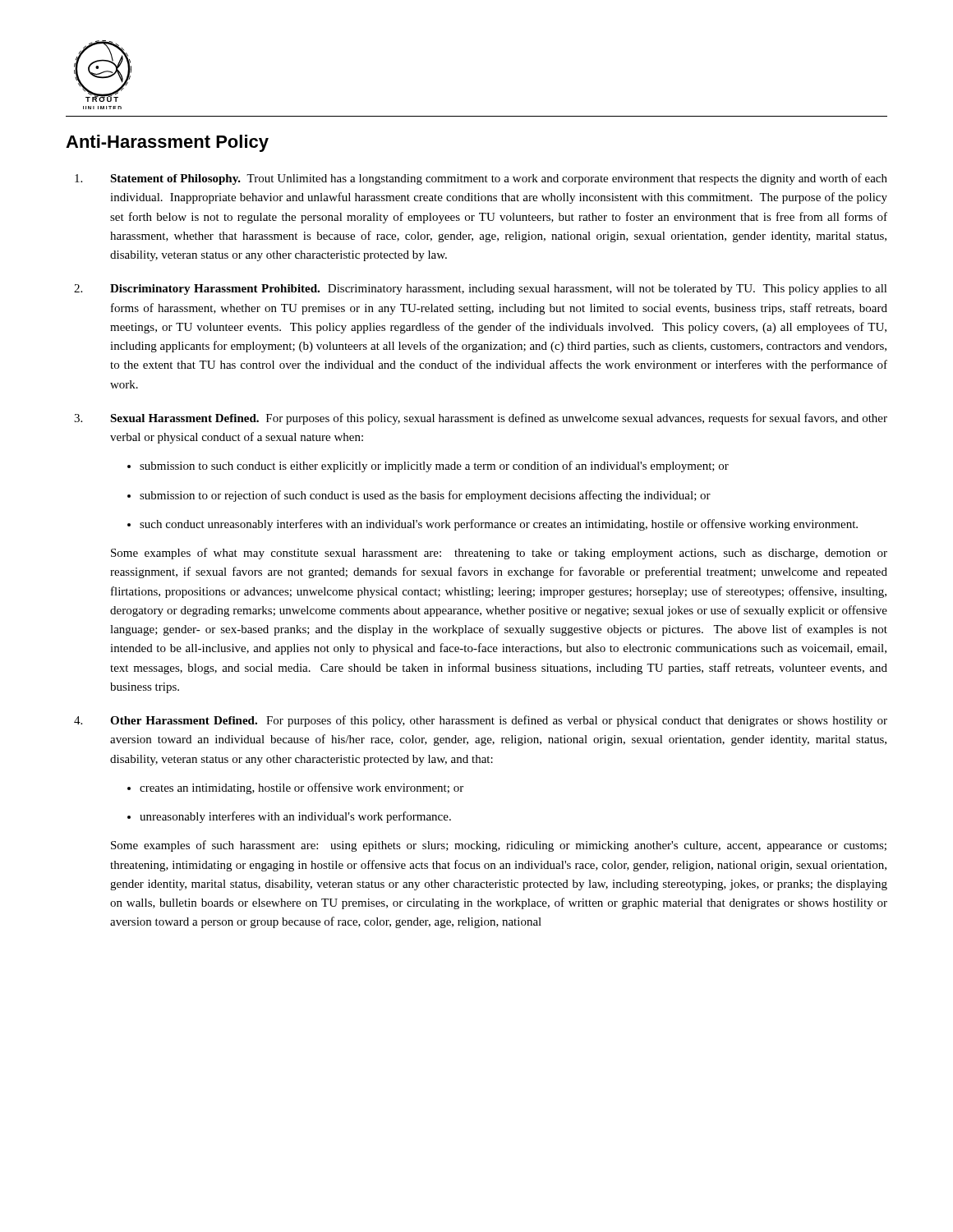Select the passage starting "creates an intimidating, hostile"
Viewport: 953px width, 1232px height.
(x=302, y=787)
